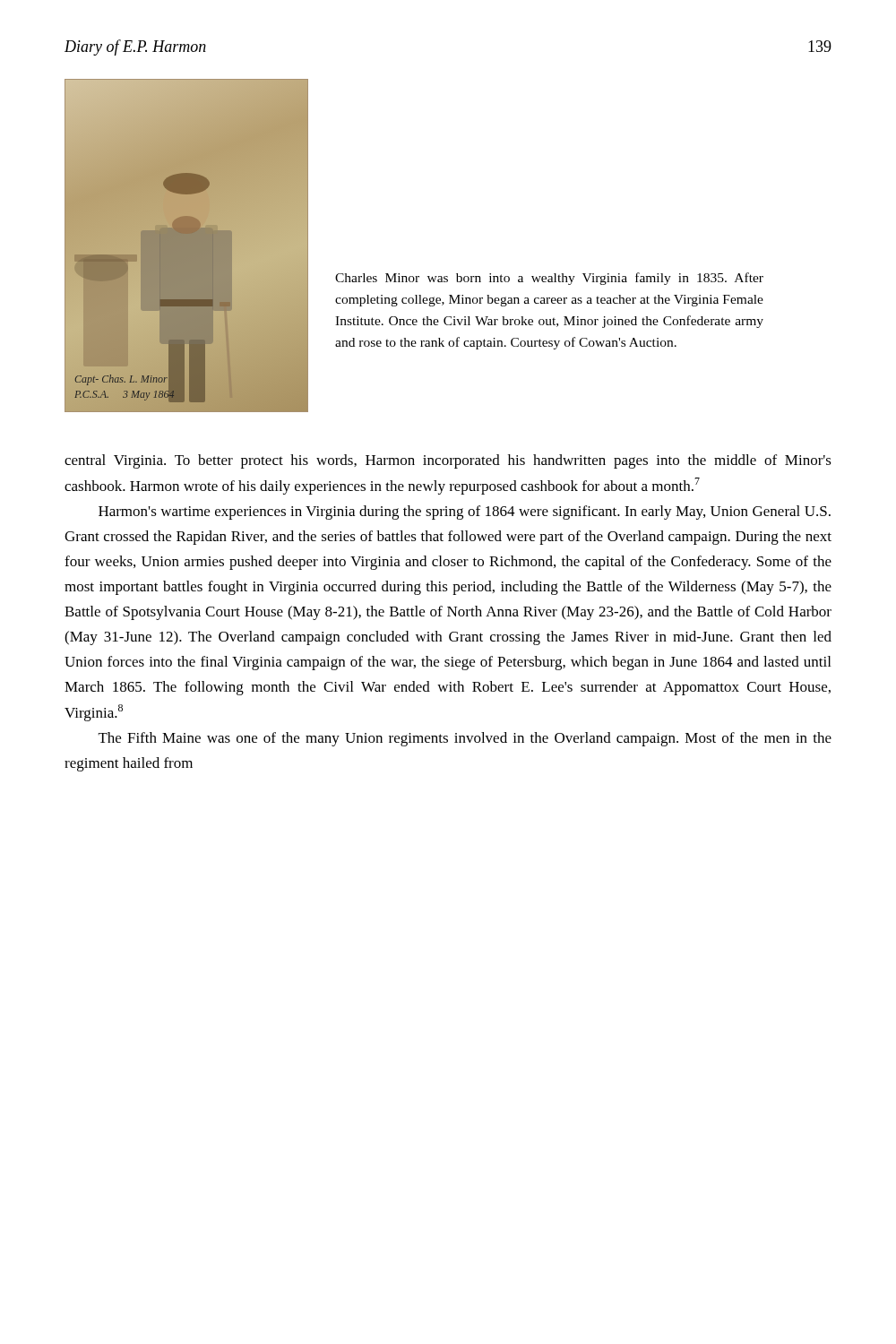Locate the caption with the text "Charles Minor was born into a"
Viewport: 896px width, 1344px height.
[x=549, y=310]
